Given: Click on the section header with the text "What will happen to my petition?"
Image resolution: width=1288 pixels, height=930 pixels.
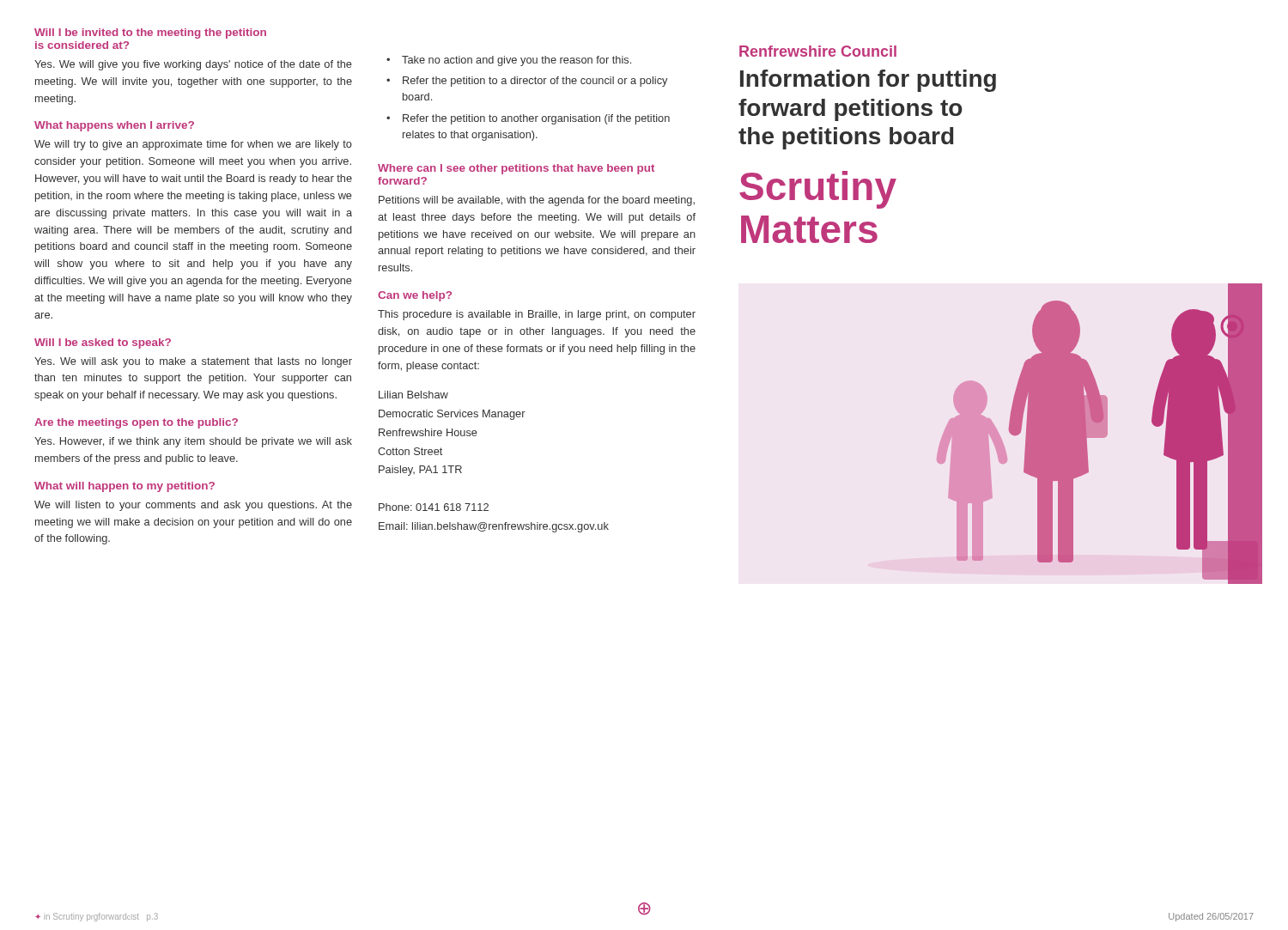Looking at the screenshot, I should click(125, 485).
